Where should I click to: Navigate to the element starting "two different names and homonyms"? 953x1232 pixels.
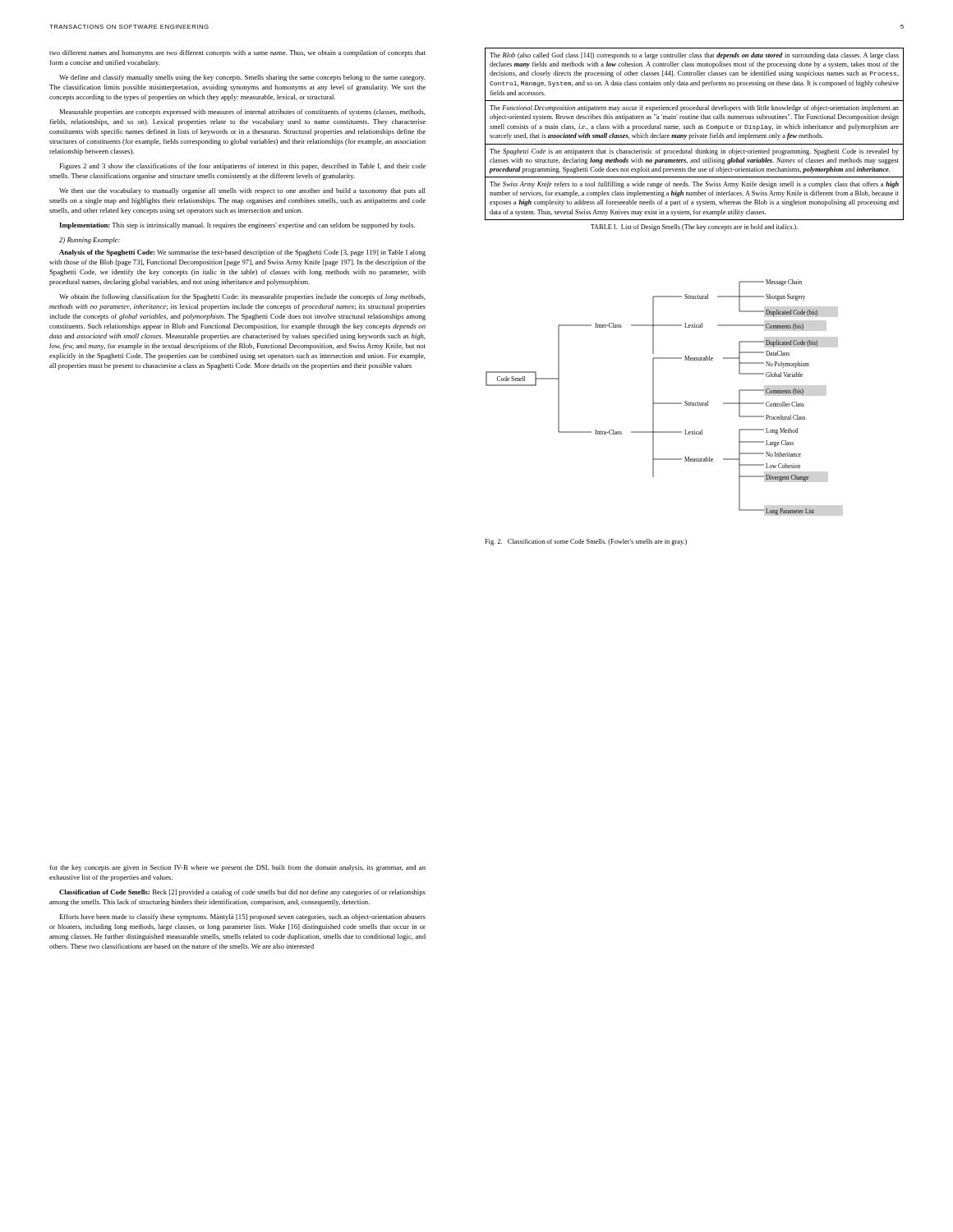pos(237,58)
